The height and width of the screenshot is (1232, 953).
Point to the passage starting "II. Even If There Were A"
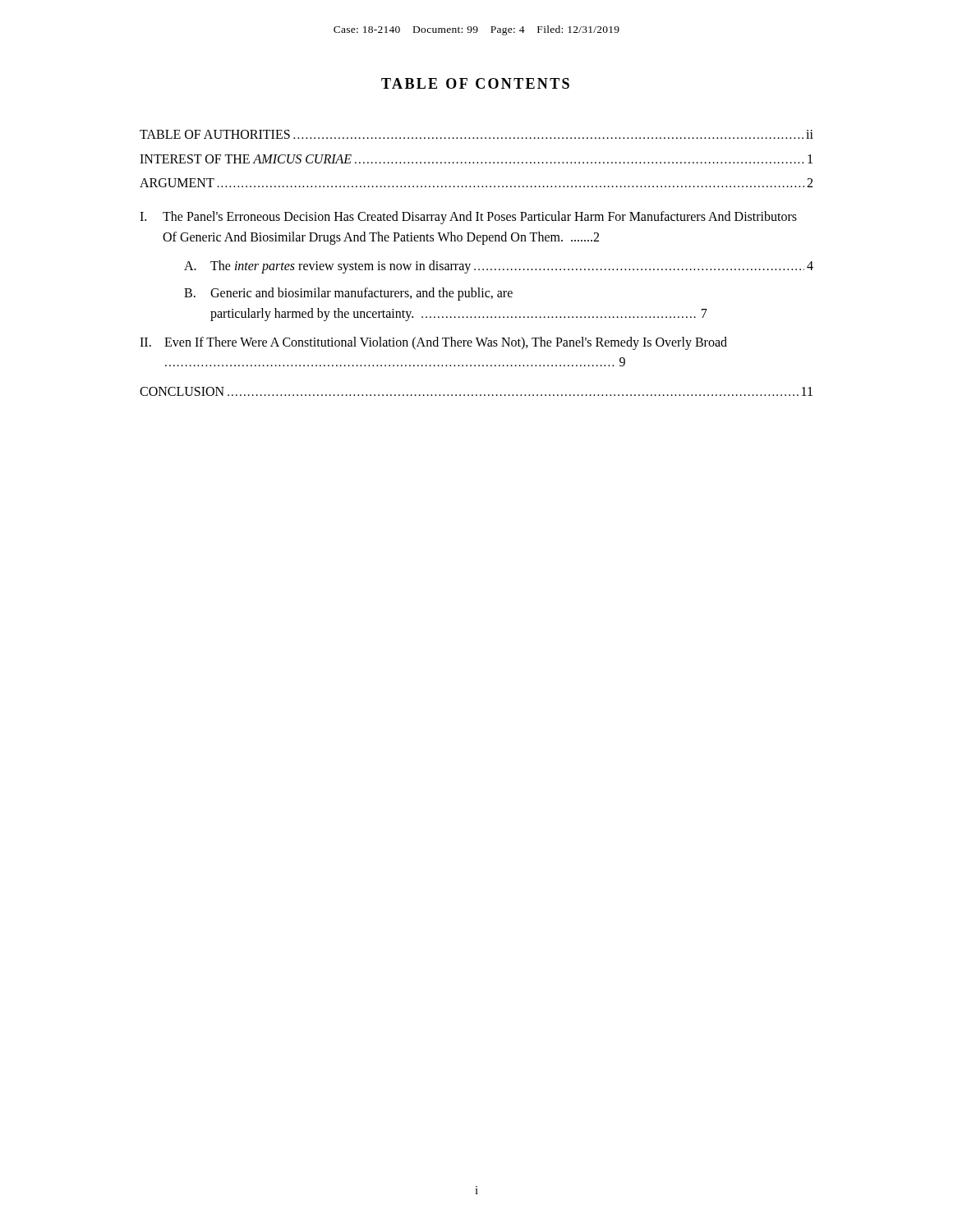476,353
